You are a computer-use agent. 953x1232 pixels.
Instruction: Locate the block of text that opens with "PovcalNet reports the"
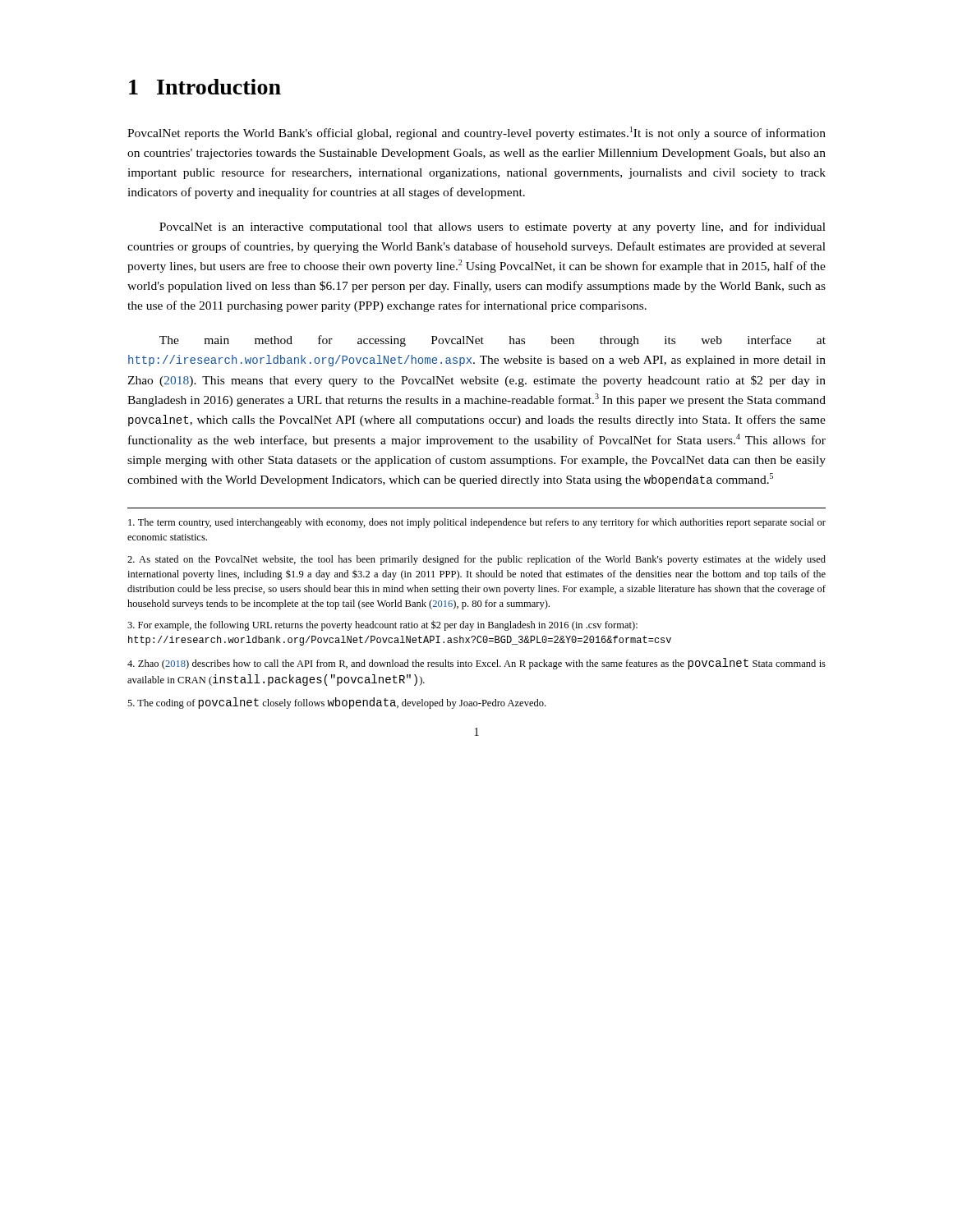pyautogui.click(x=476, y=163)
